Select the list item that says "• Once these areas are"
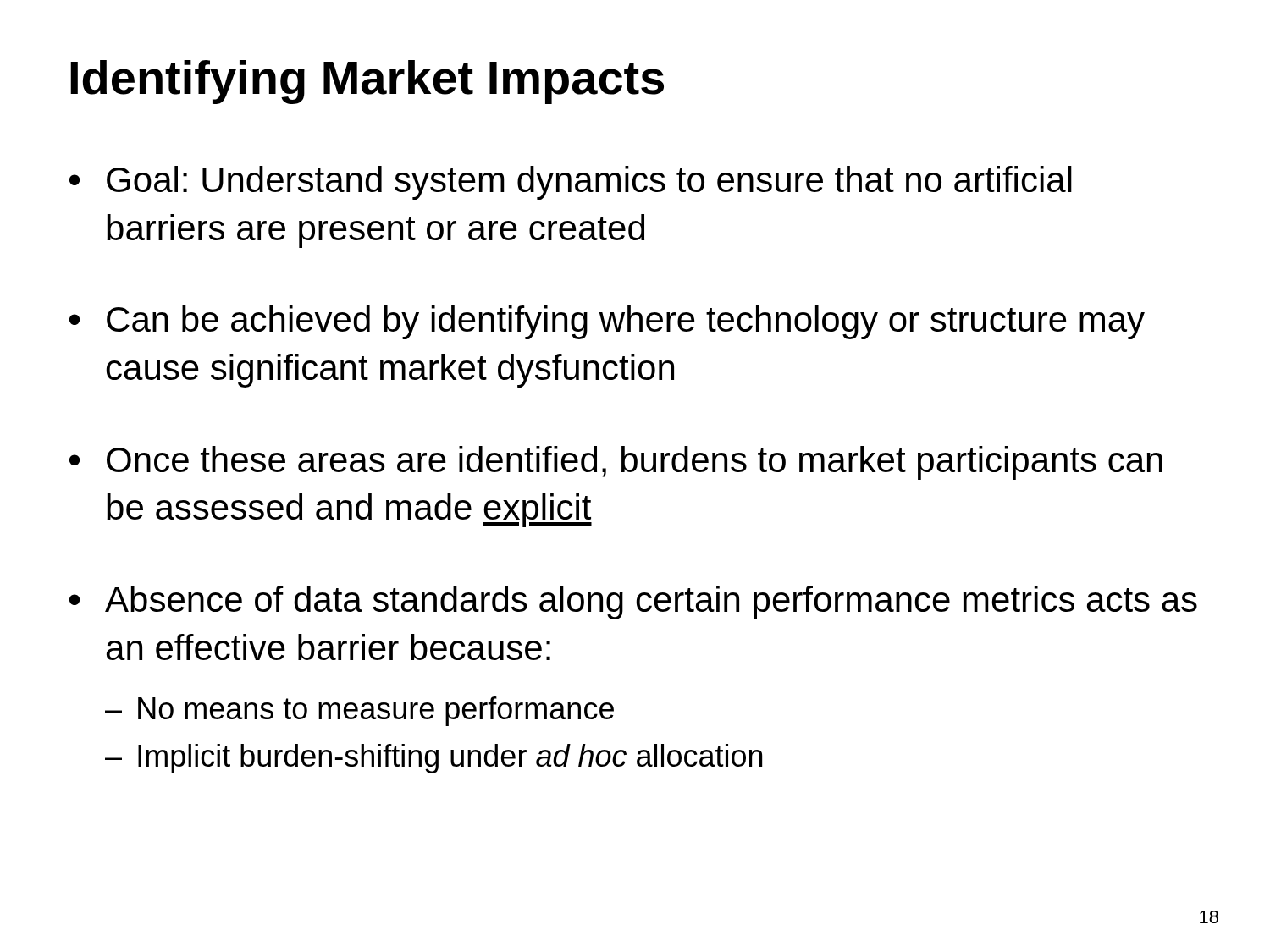 coord(635,484)
